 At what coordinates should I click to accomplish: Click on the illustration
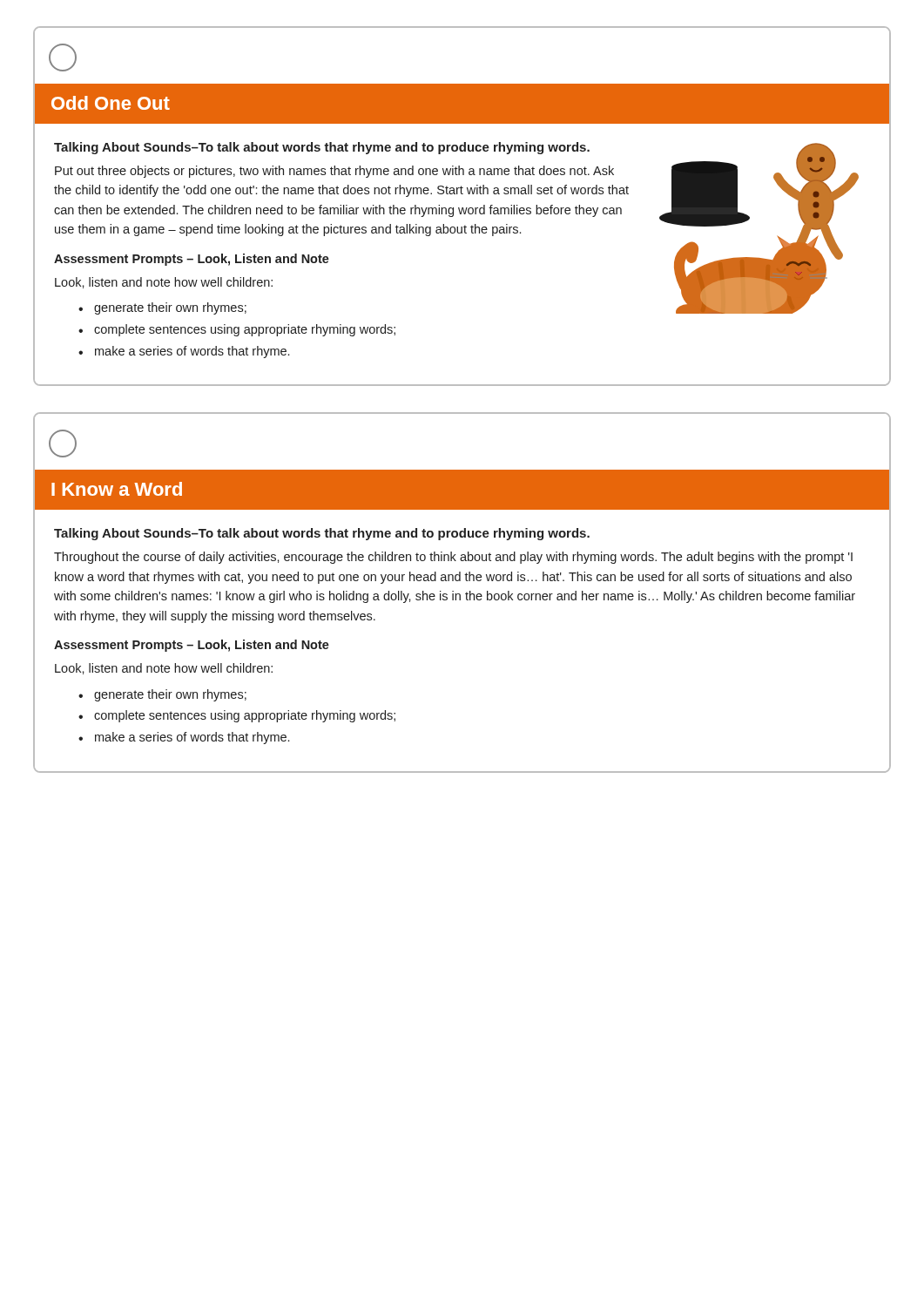759,227
